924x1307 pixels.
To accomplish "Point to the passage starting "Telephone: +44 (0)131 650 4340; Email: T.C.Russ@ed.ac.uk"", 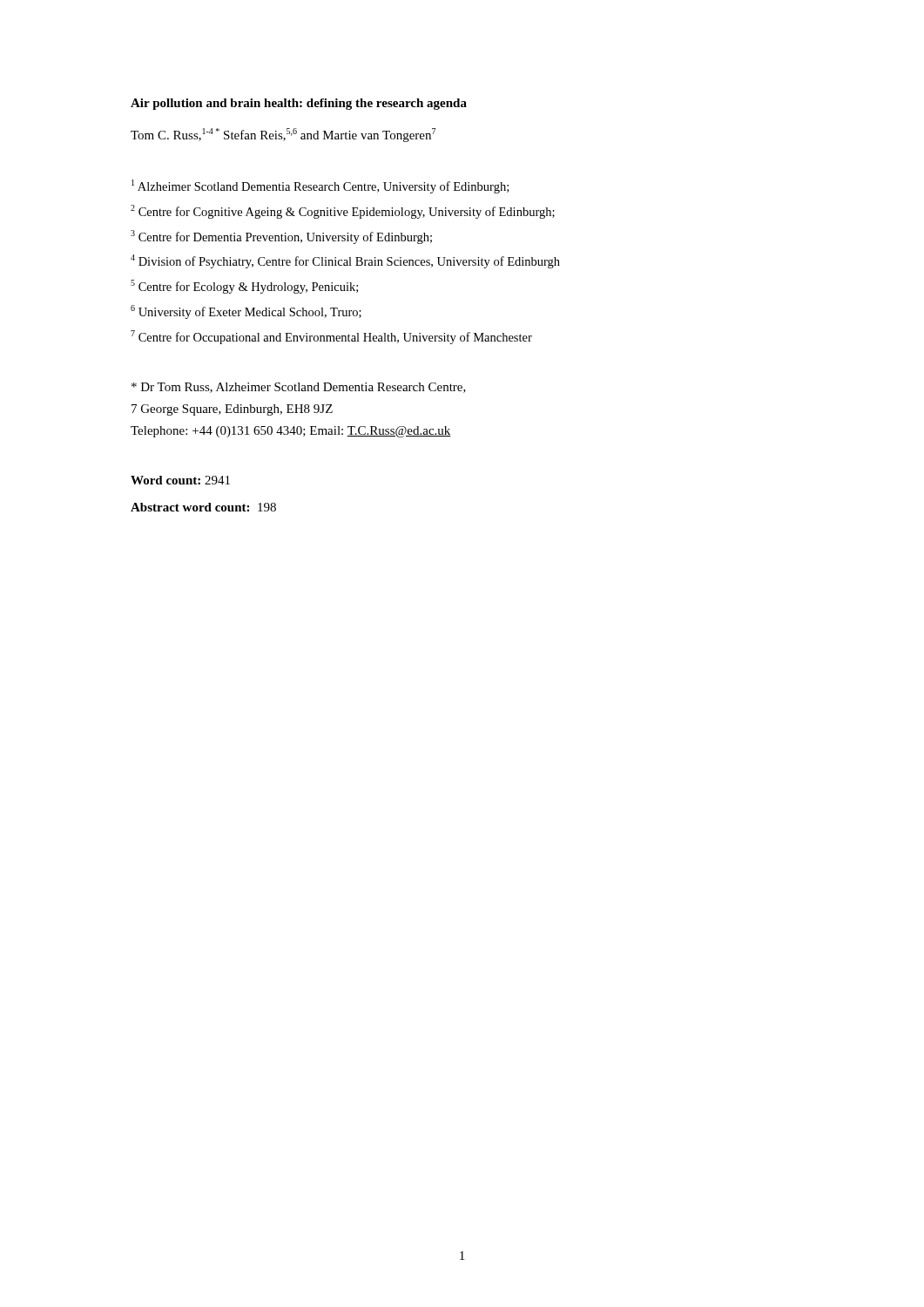I will click(291, 430).
